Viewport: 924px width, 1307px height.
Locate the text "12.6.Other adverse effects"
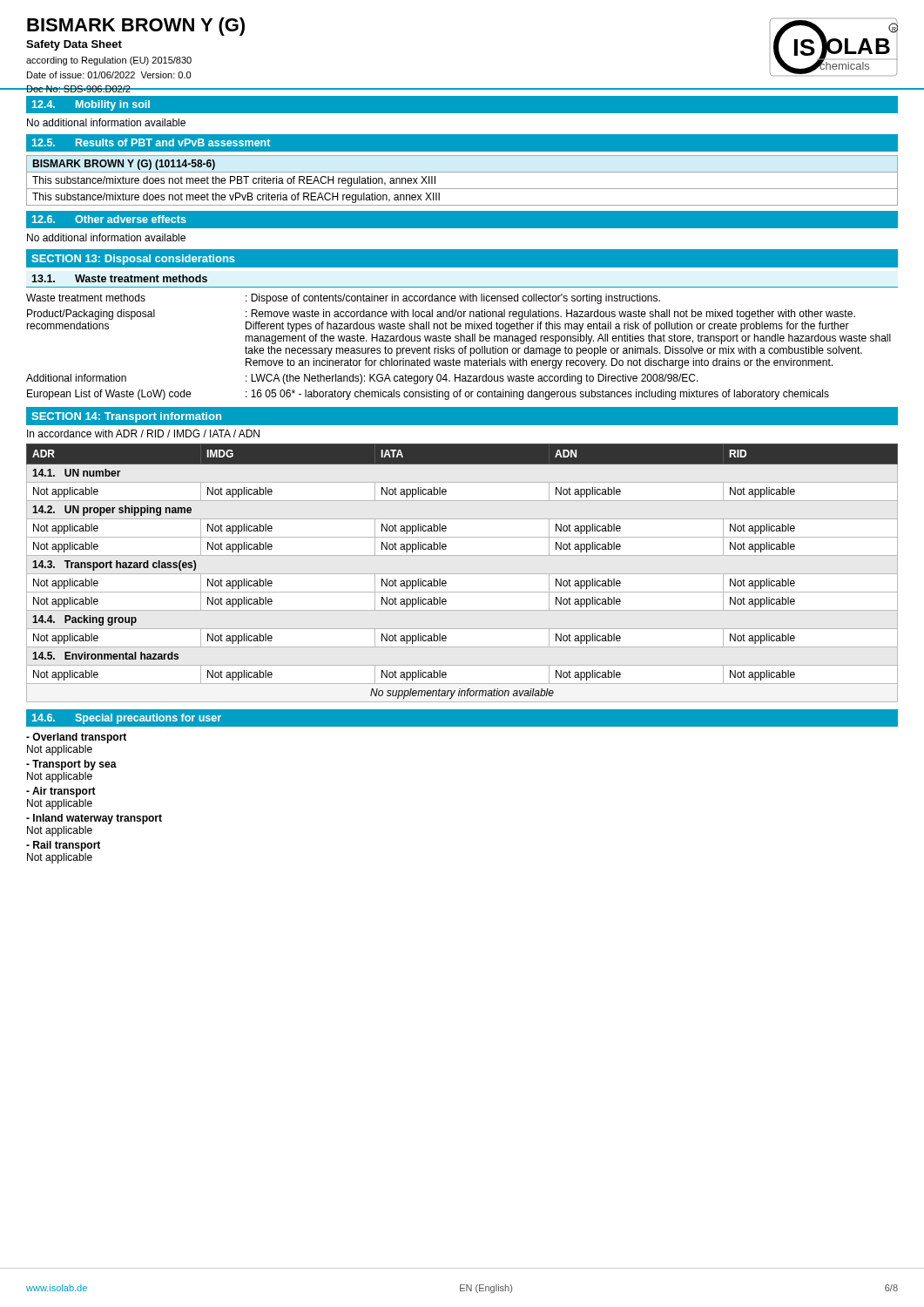(x=109, y=220)
